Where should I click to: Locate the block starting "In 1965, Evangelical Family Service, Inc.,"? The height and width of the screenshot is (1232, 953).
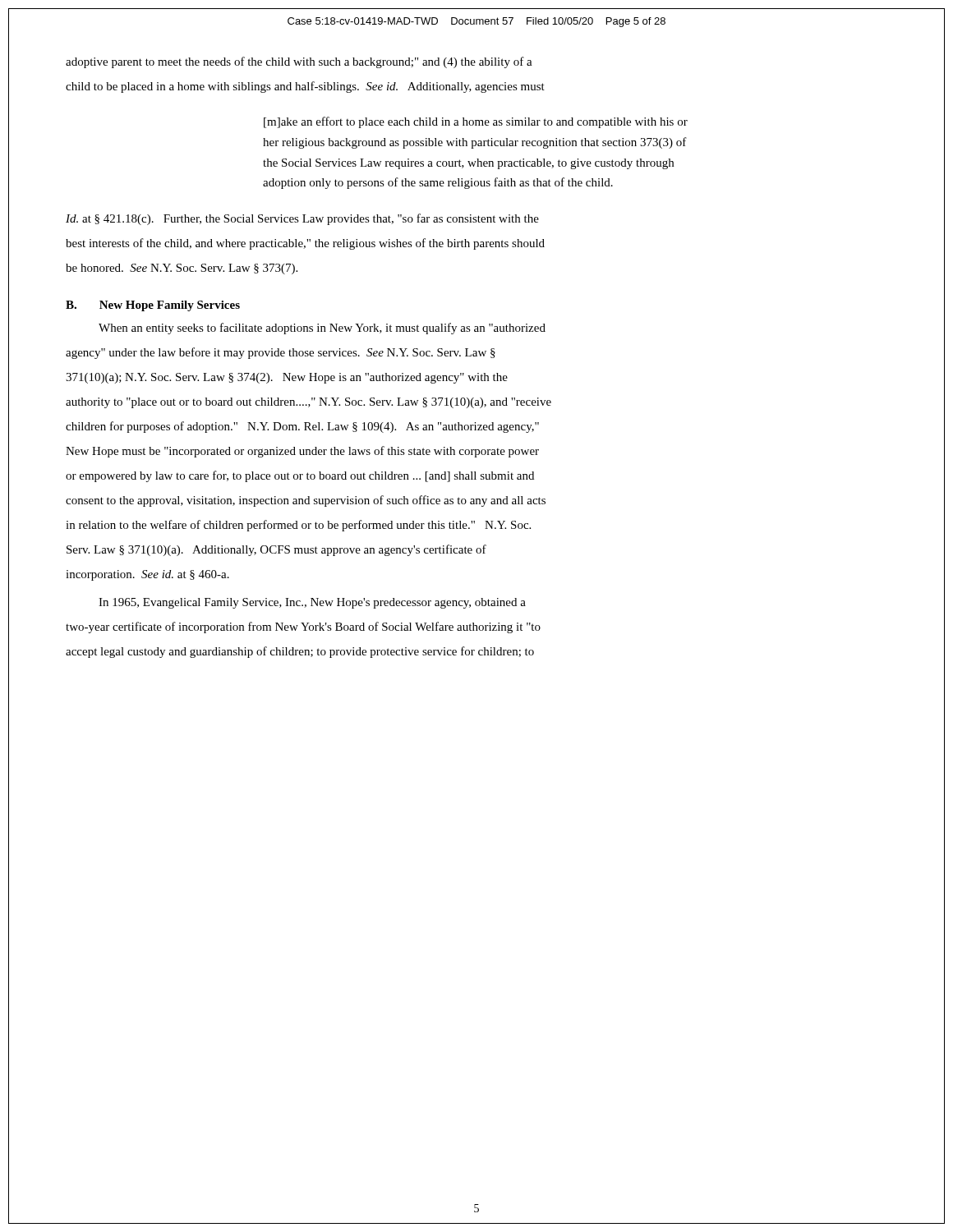click(x=312, y=602)
